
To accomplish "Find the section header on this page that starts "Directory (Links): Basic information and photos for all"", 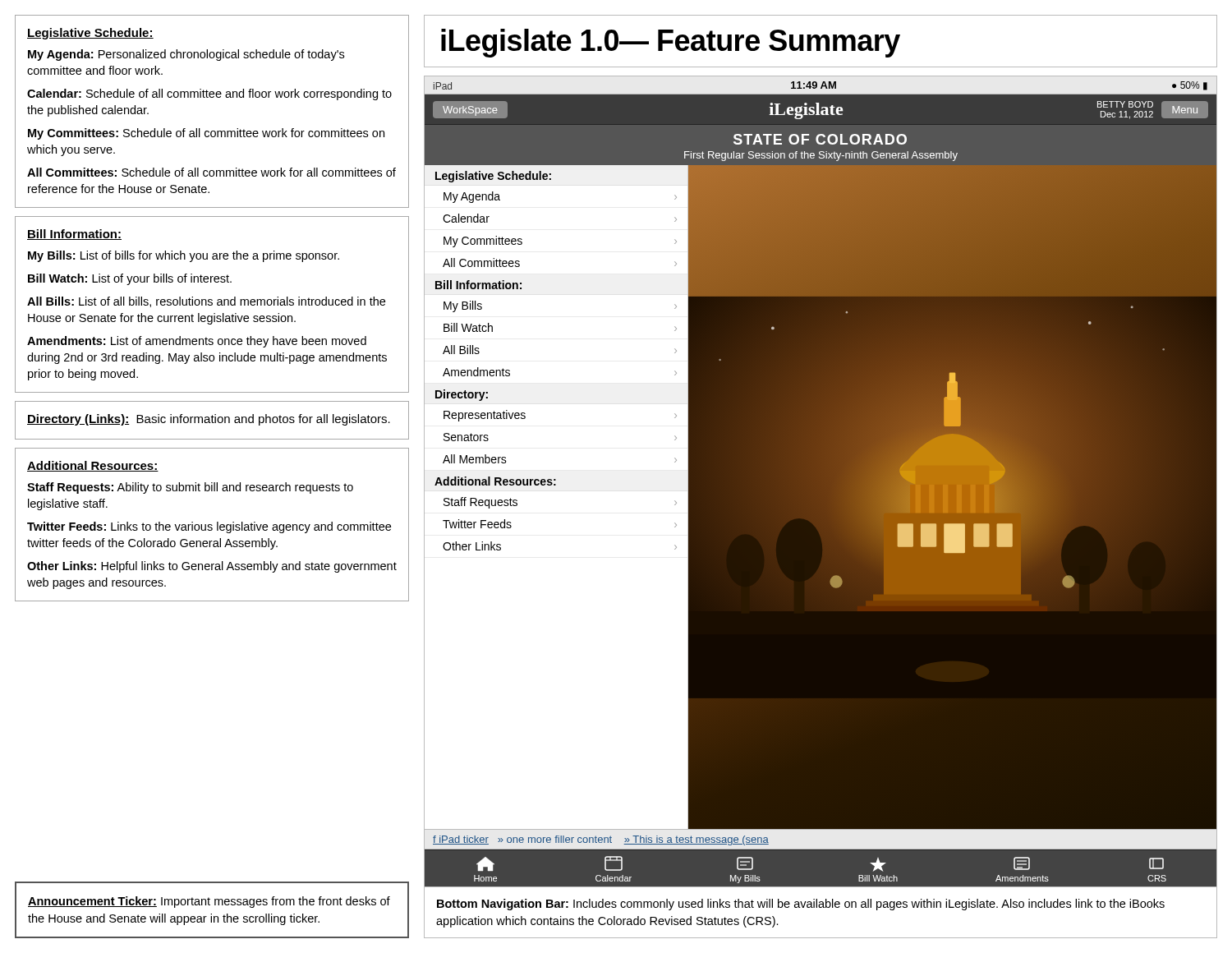I will [209, 419].
